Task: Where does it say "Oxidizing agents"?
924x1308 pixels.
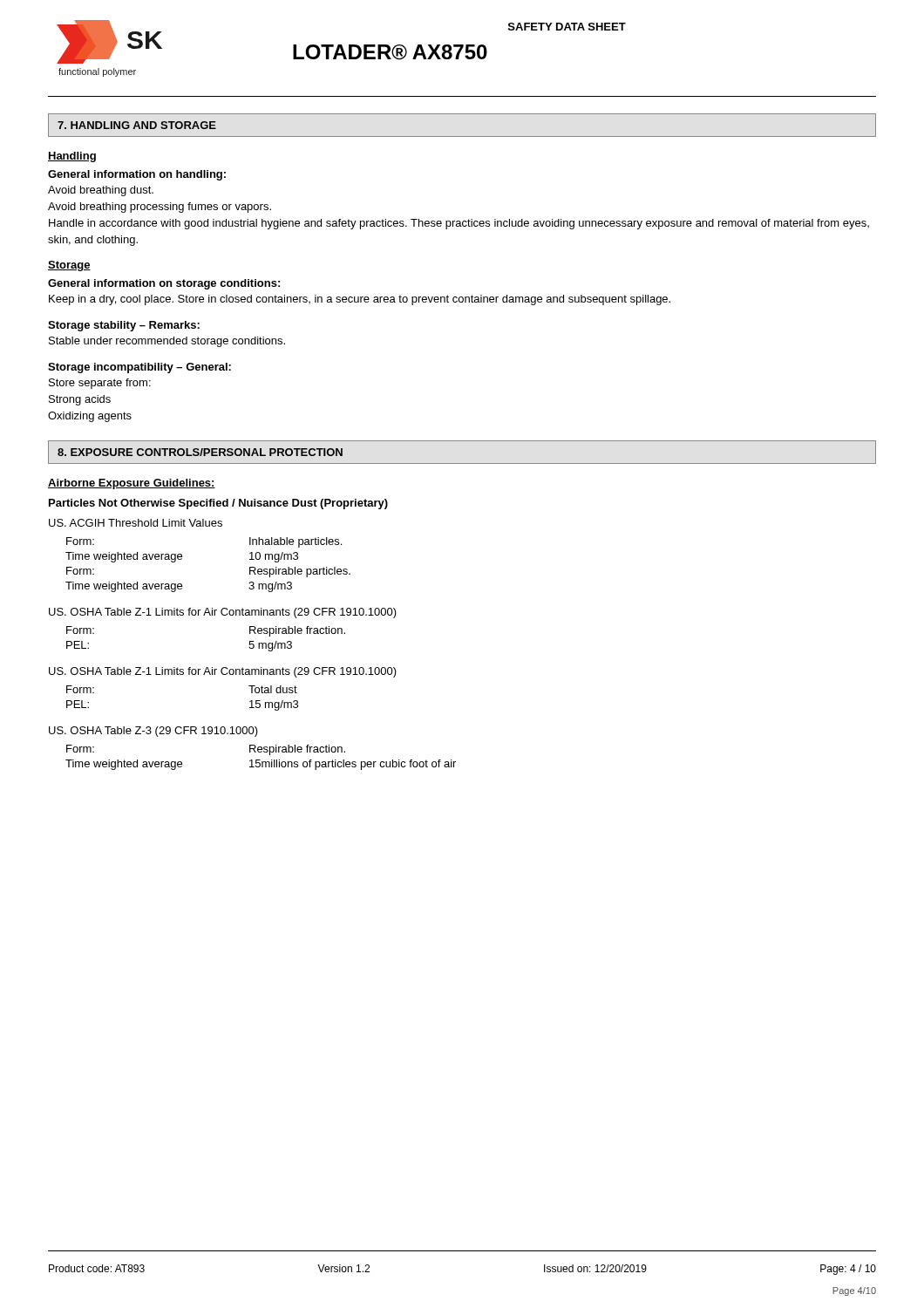Action: click(90, 415)
